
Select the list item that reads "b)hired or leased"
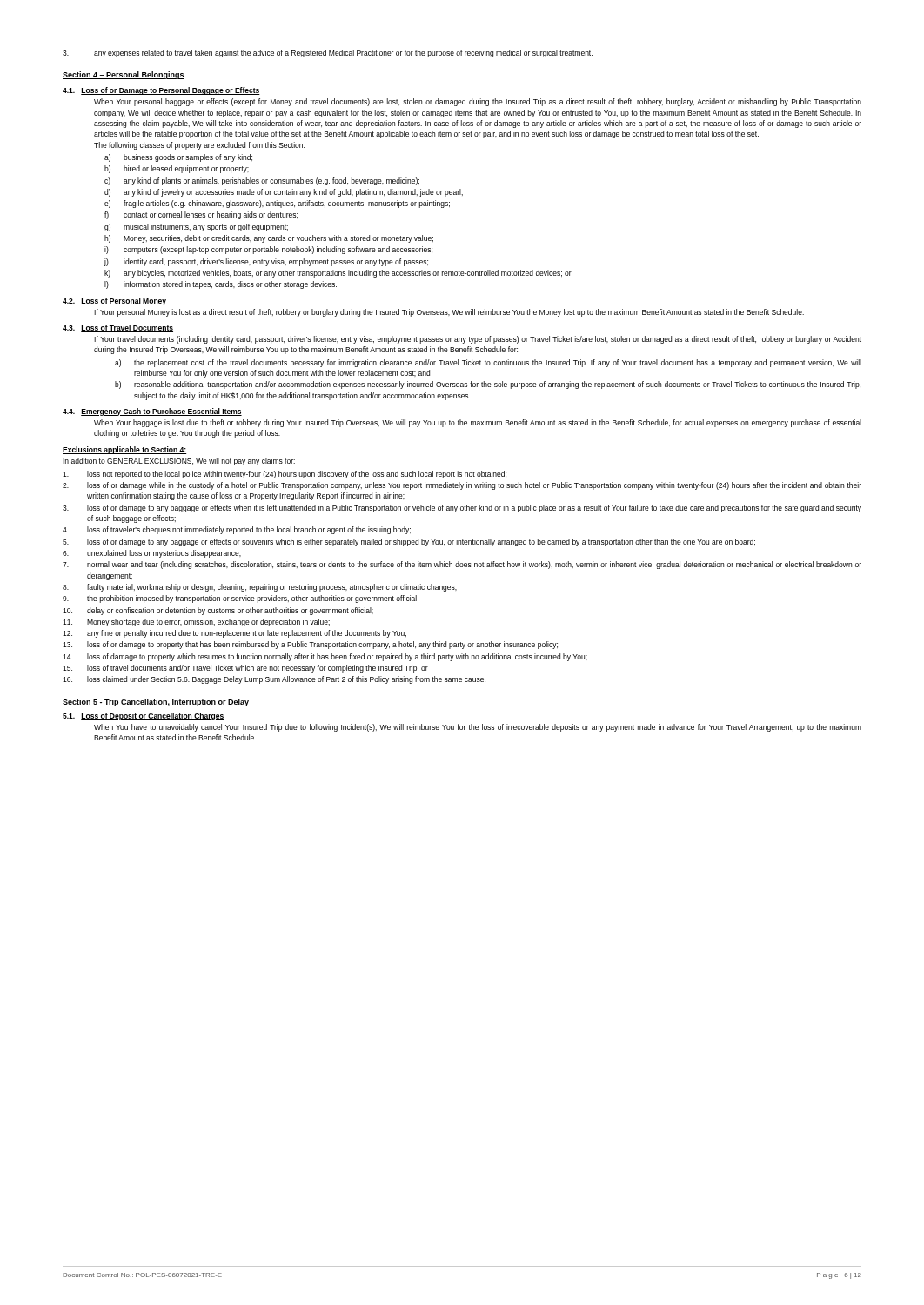click(177, 169)
